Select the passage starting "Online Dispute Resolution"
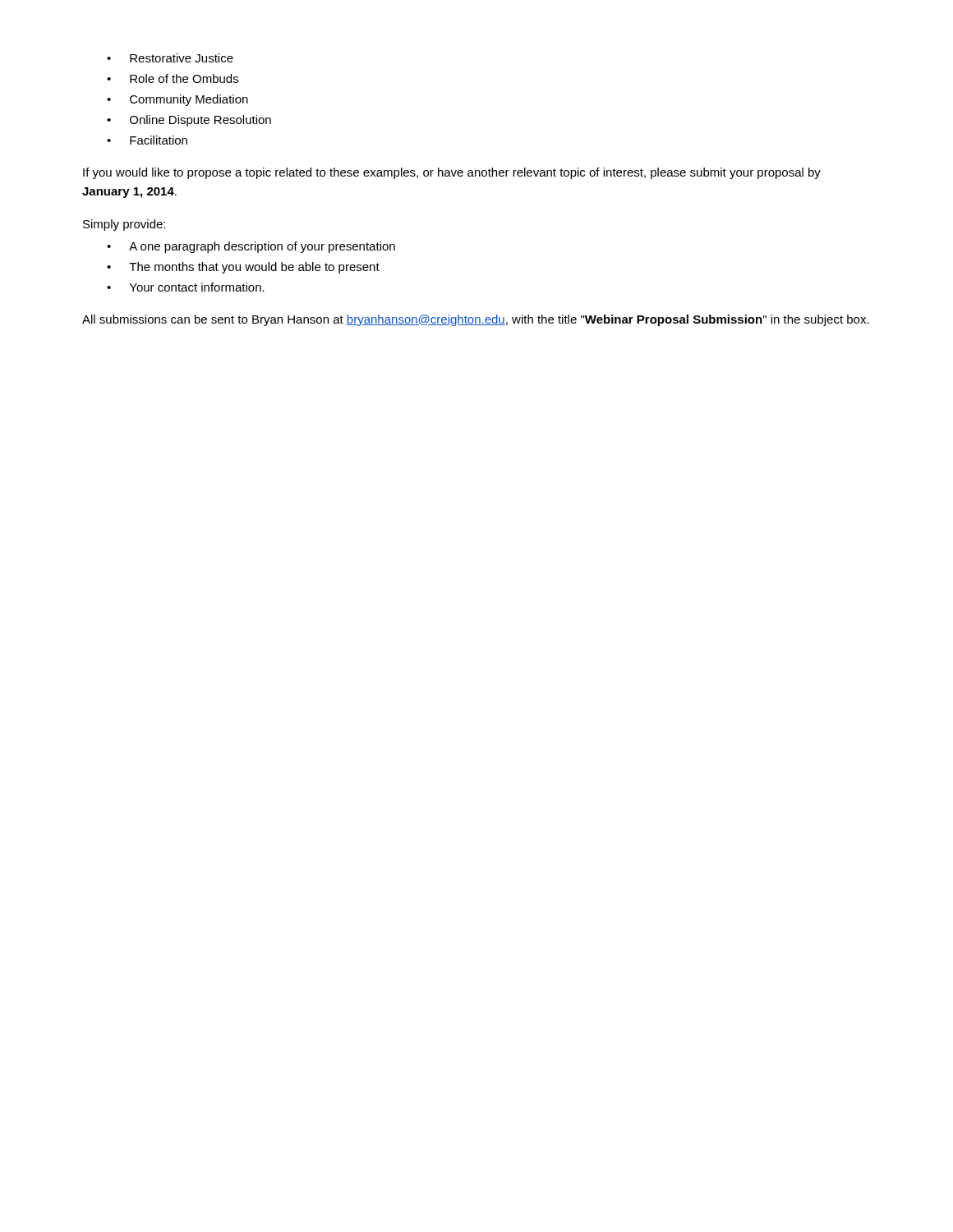This screenshot has width=953, height=1232. tap(200, 120)
